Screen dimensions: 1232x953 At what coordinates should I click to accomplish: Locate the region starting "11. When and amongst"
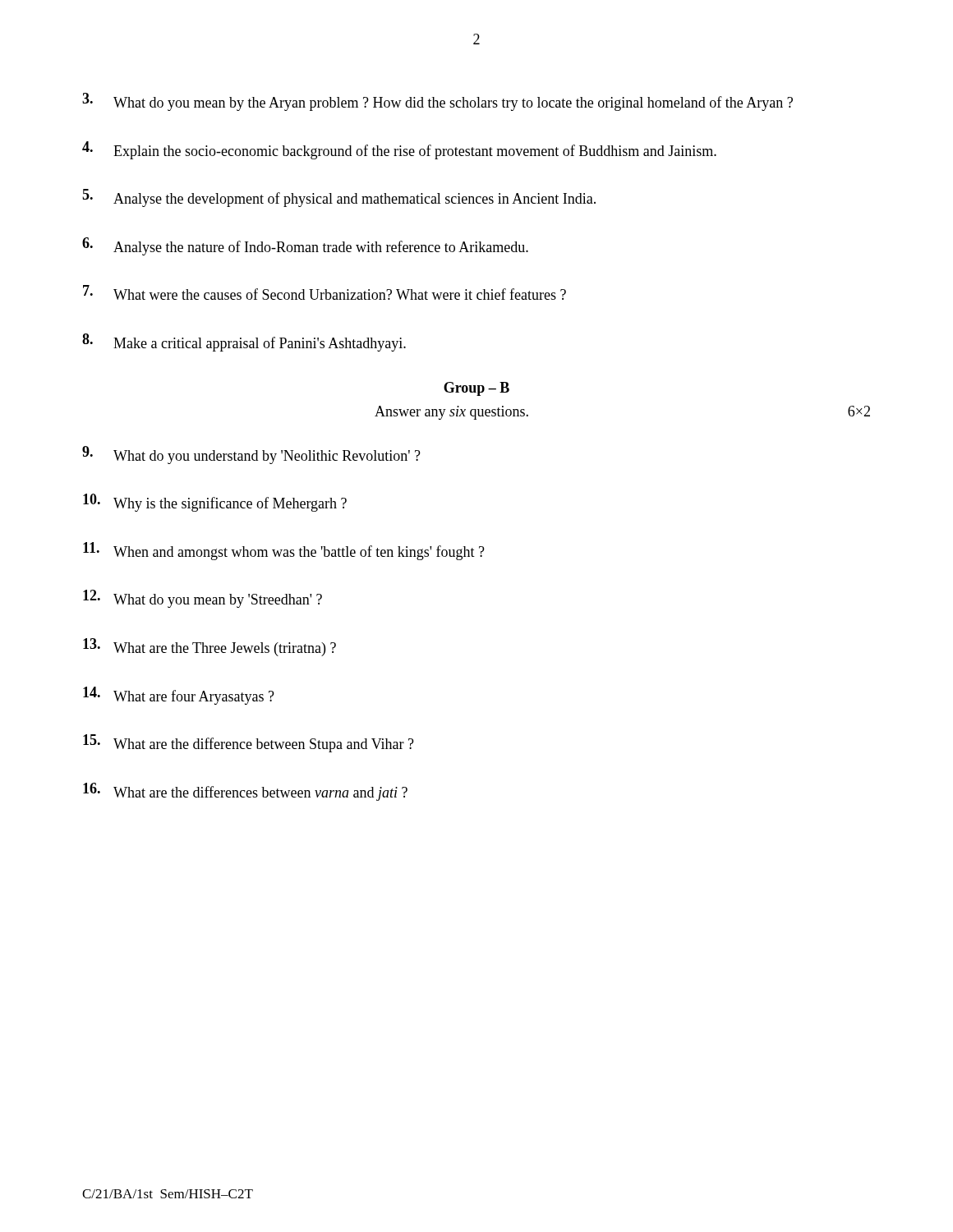tap(476, 552)
